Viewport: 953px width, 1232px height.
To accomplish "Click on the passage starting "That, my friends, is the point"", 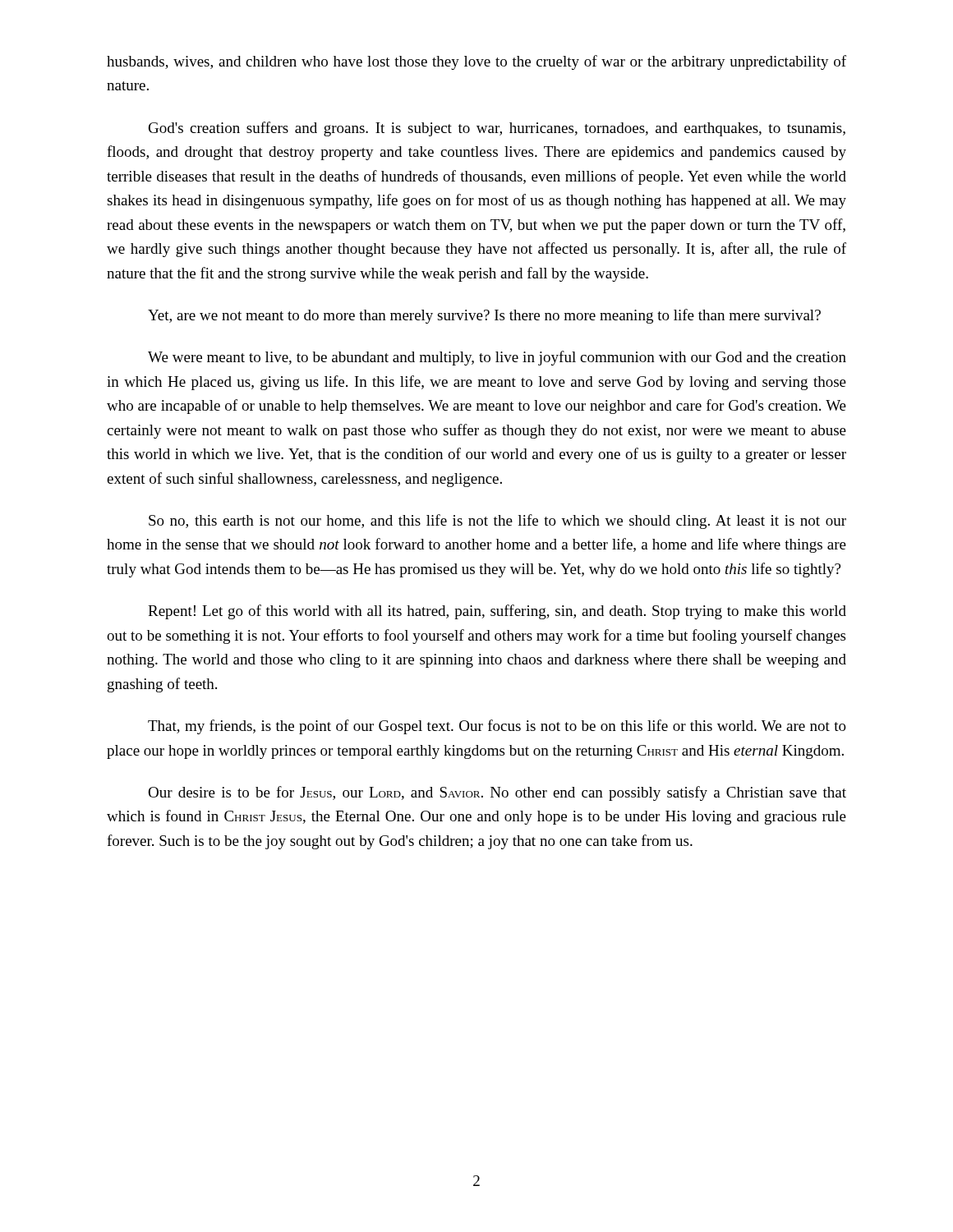I will pos(476,738).
